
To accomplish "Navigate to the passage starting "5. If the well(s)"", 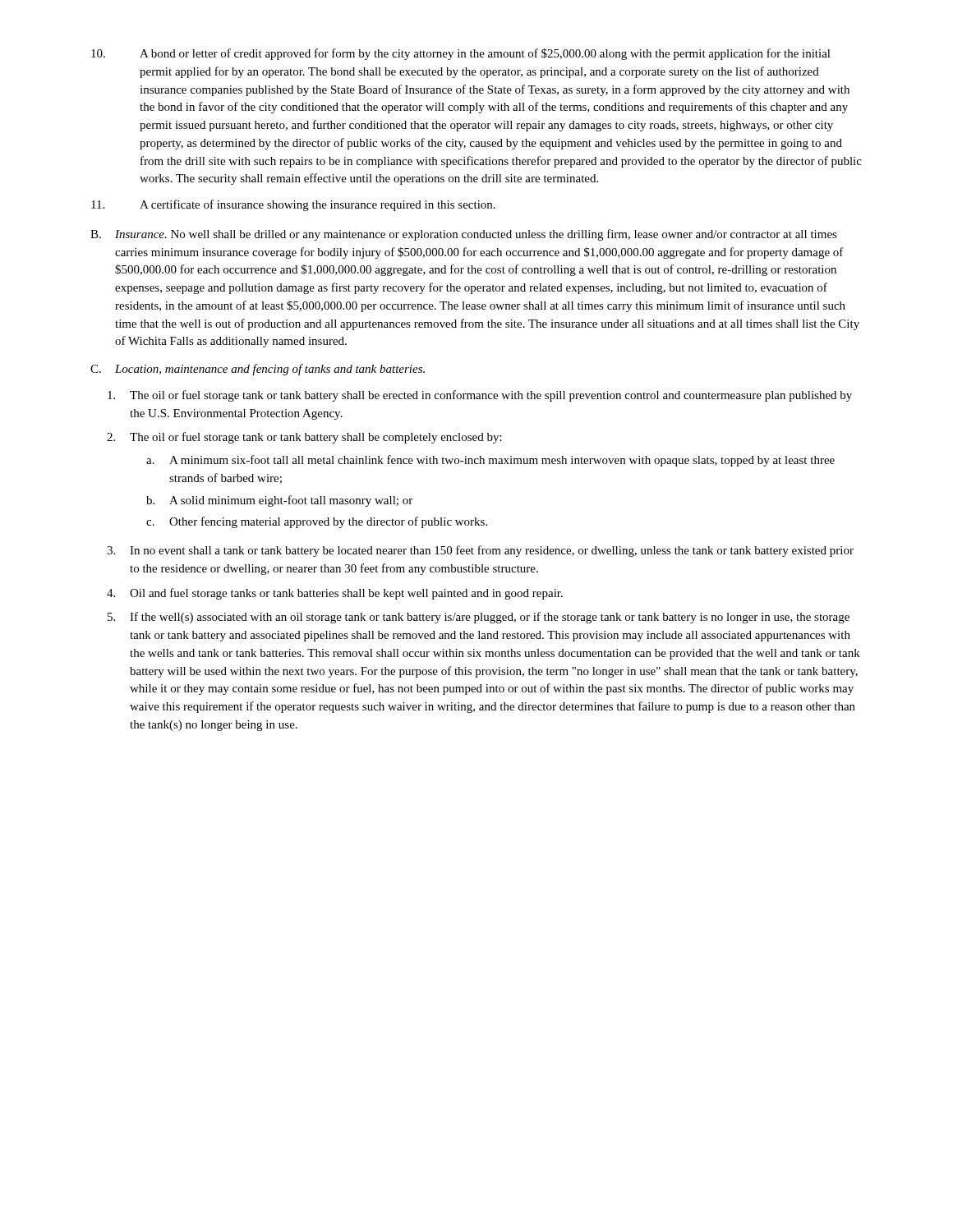I will 485,671.
